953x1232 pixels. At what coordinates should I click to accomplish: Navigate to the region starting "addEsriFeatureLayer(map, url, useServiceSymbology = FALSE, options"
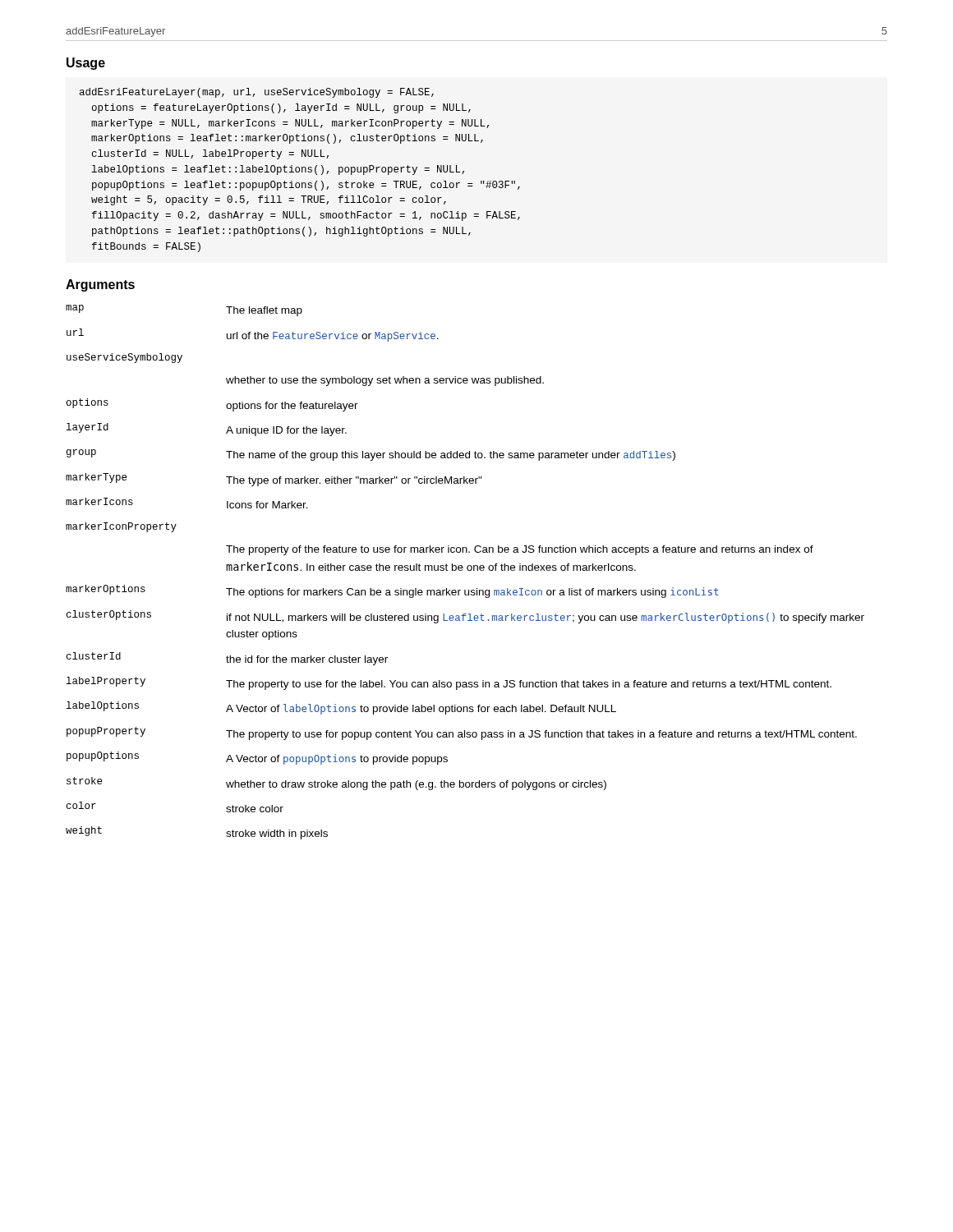(x=476, y=170)
